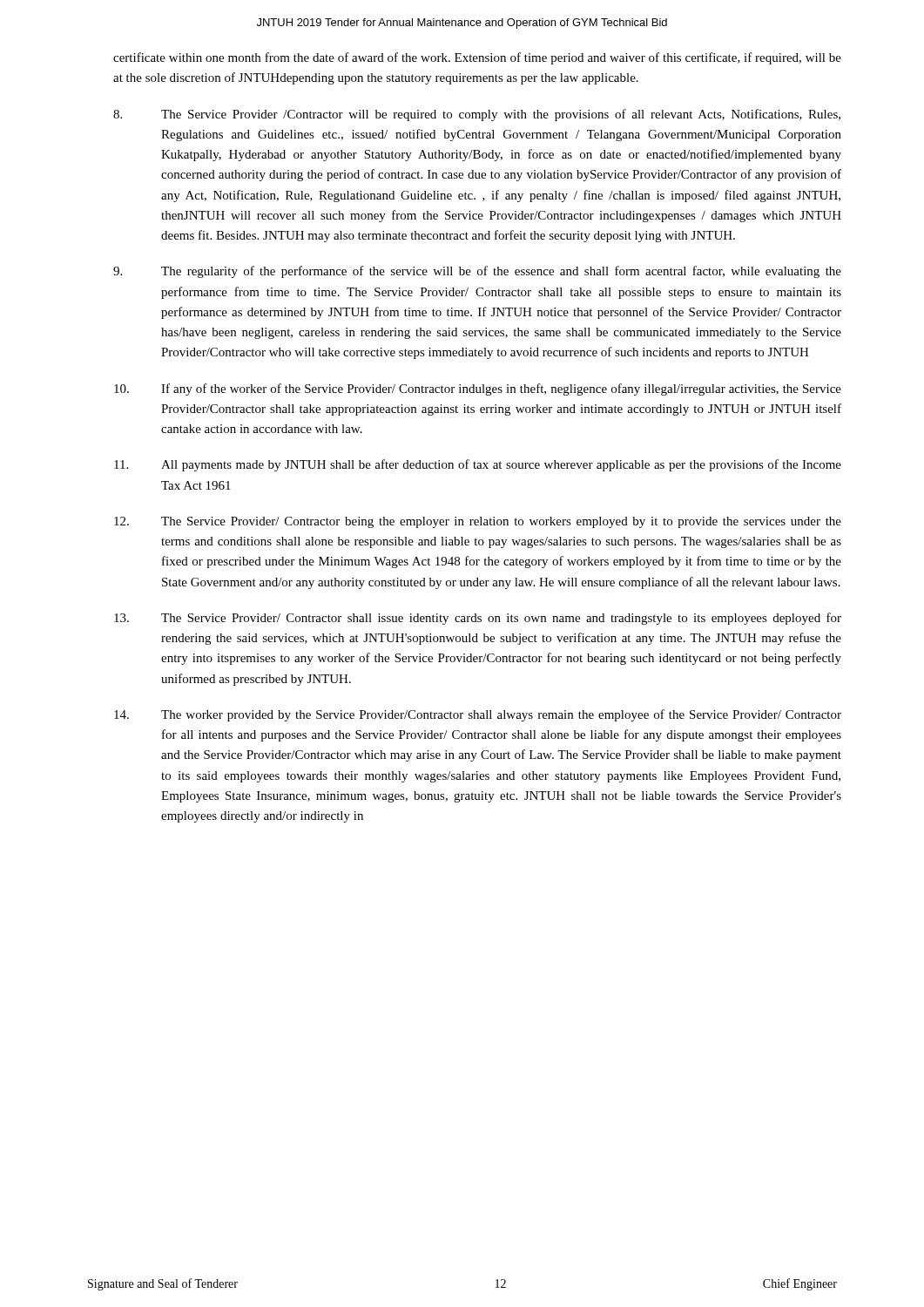Find the region starting "13. The Service Provider/ Contractor shall issue identity"
Image resolution: width=924 pixels, height=1307 pixels.
click(x=477, y=649)
